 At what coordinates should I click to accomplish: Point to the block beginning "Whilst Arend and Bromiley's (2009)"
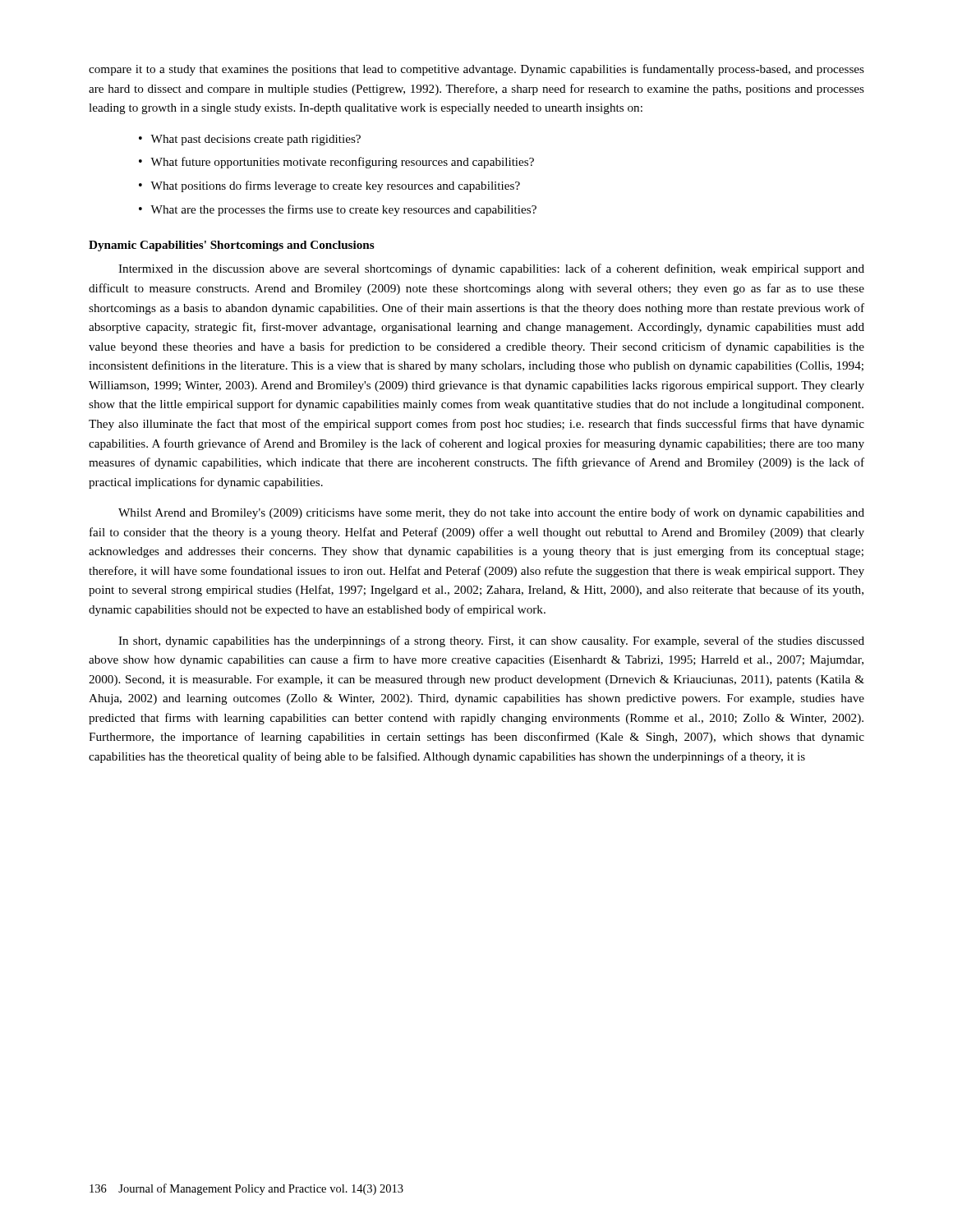[x=476, y=561]
